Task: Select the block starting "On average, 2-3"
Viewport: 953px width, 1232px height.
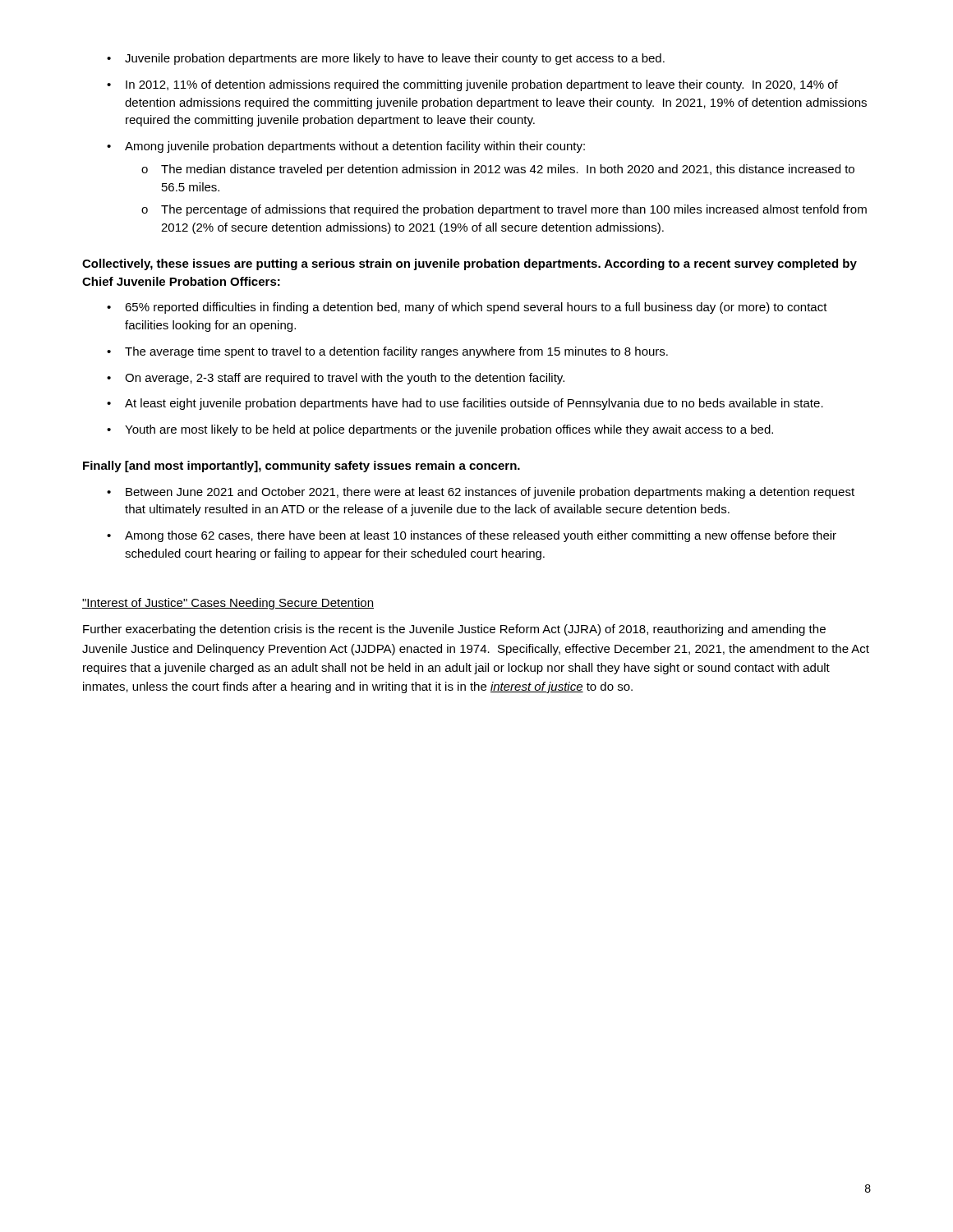Action: (345, 377)
